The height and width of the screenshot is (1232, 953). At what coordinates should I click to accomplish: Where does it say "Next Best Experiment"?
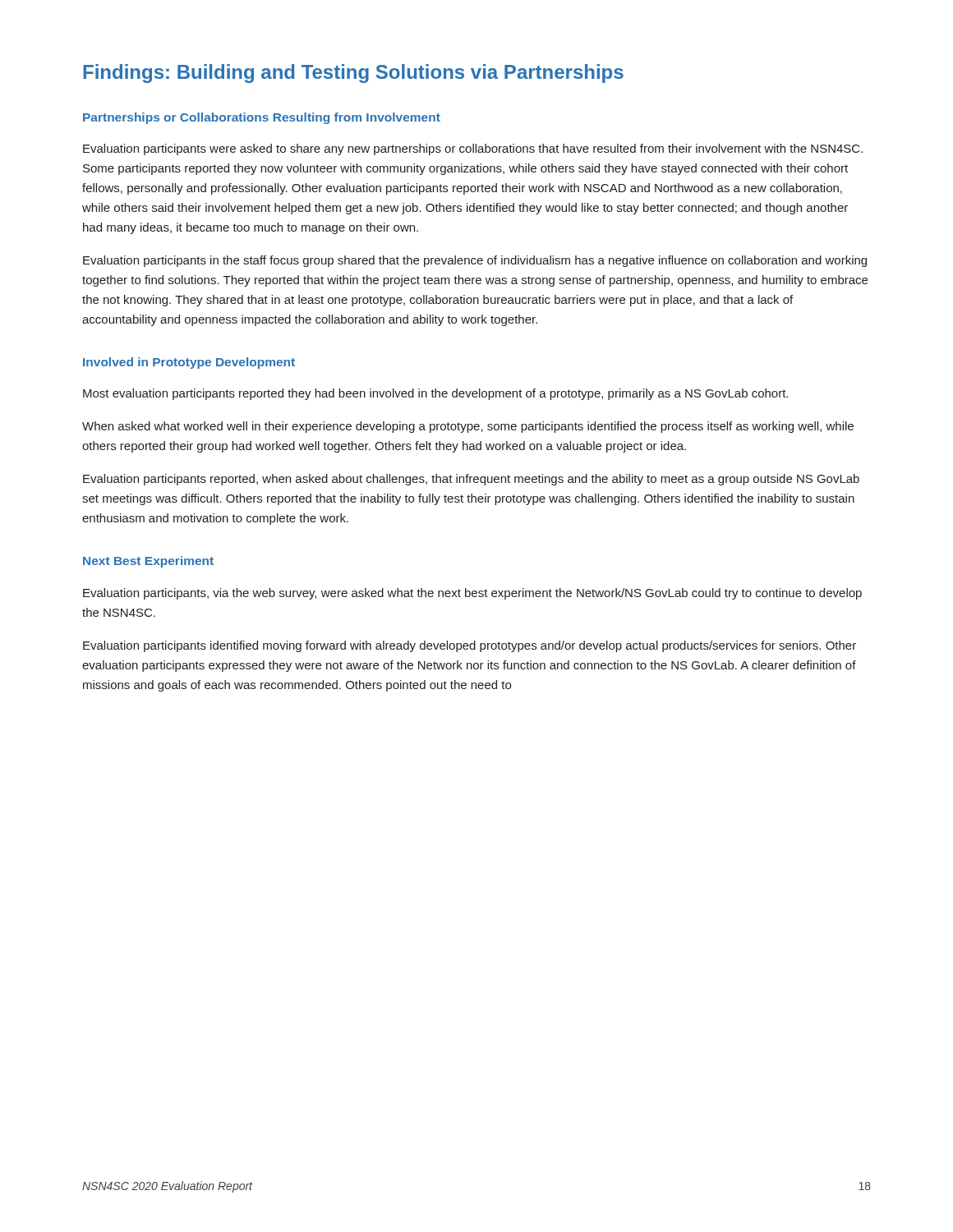pos(148,561)
